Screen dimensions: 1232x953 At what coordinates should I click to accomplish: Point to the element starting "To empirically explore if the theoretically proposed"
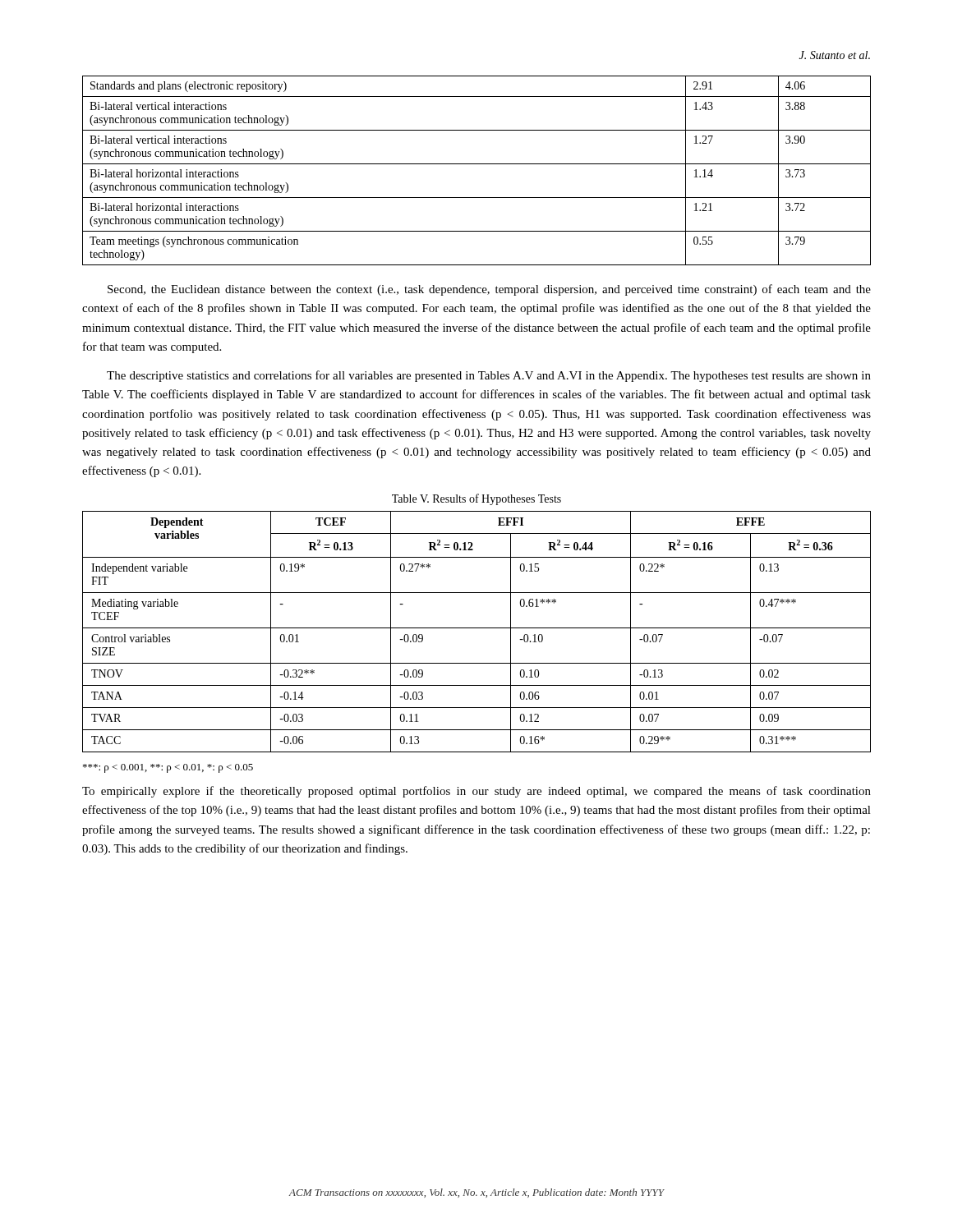(476, 820)
